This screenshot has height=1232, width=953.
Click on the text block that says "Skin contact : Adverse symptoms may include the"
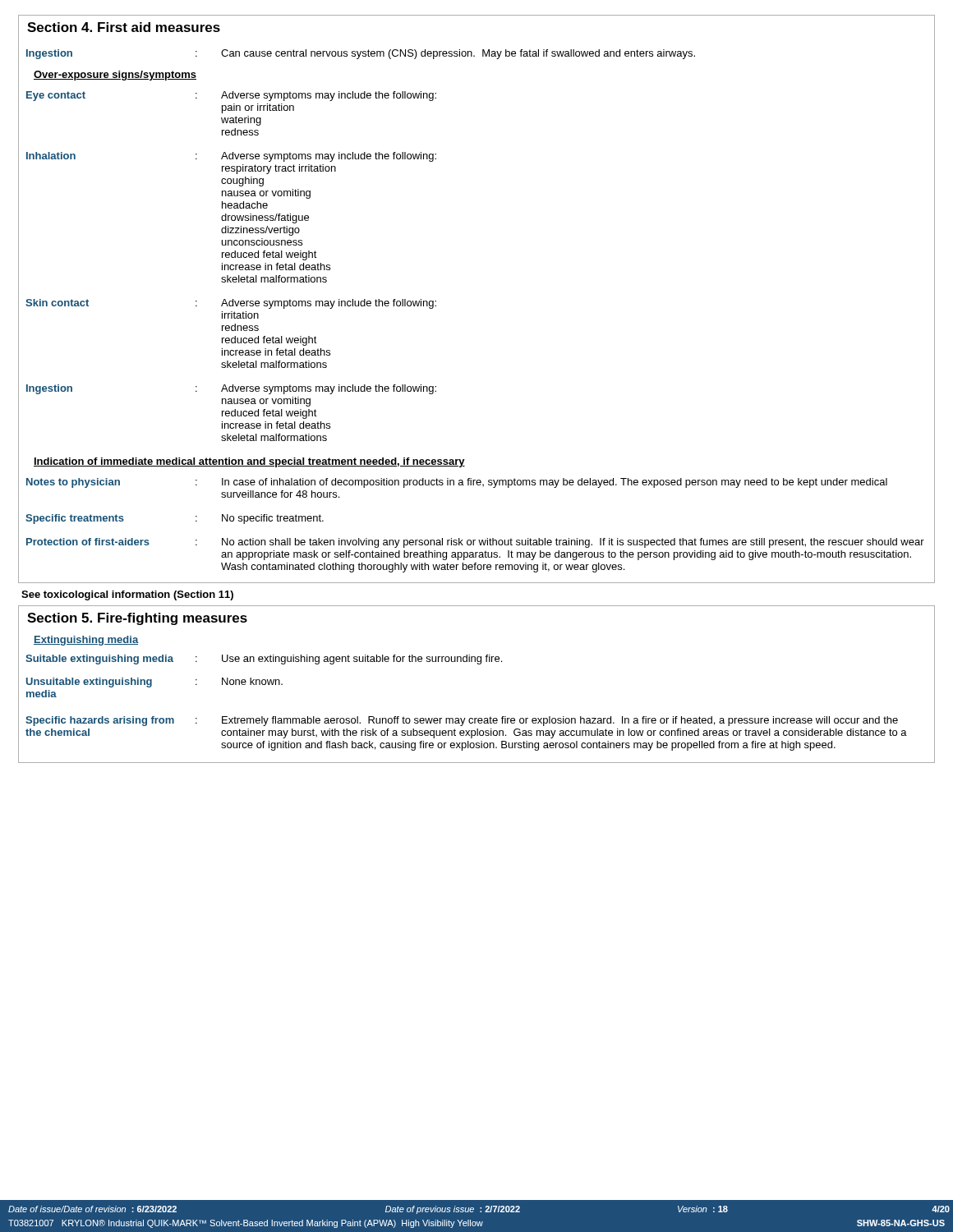tap(281, 336)
